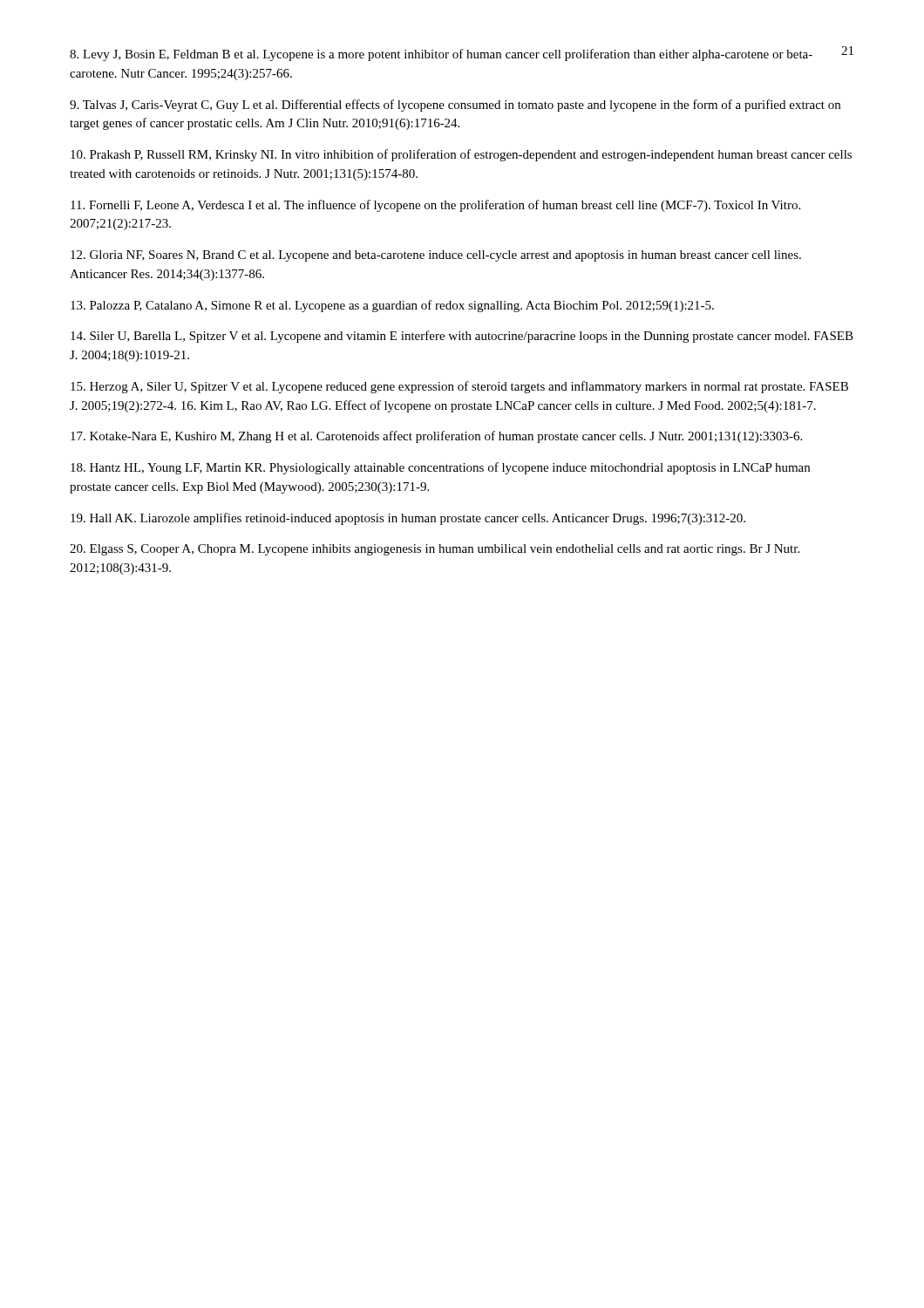This screenshot has height=1308, width=924.
Task: Point to the text starting "14. Siler U,"
Action: click(462, 345)
